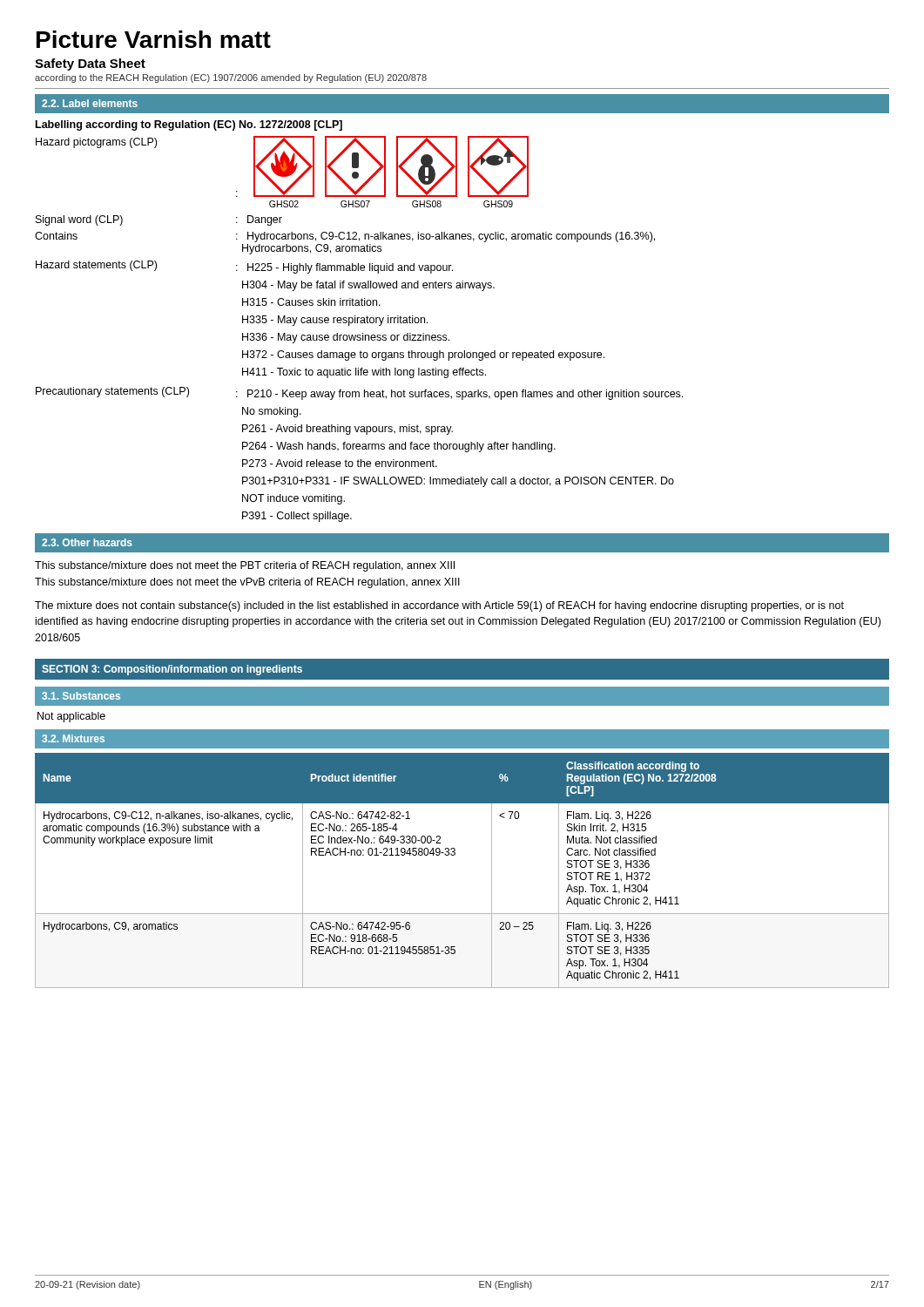Find the passage starting "2.3. Other hazards"
Image resolution: width=924 pixels, height=1307 pixels.
[x=87, y=543]
